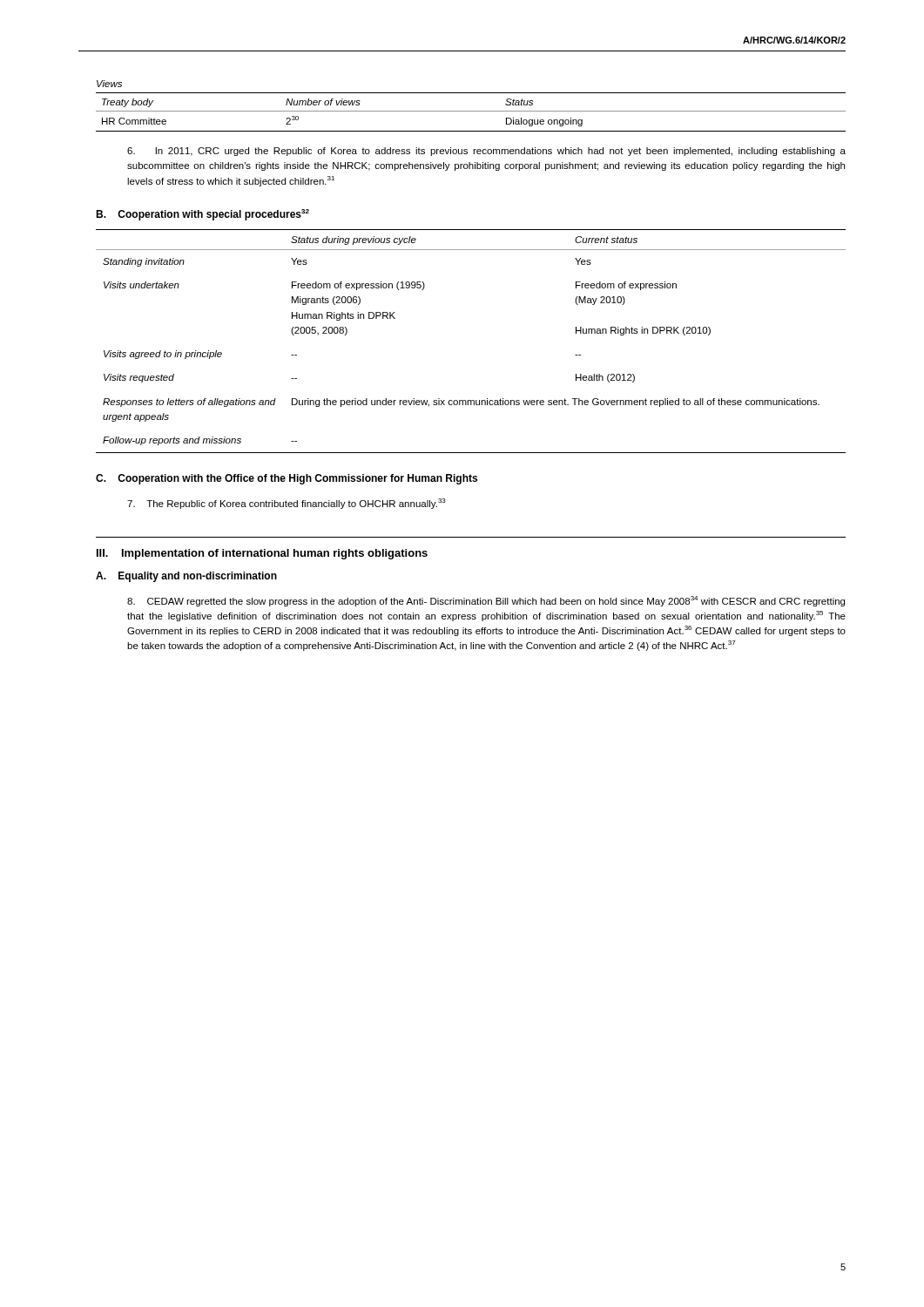Image resolution: width=924 pixels, height=1307 pixels.
Task: Point to the block starting "III. Implementation of international human rights"
Action: pos(262,552)
